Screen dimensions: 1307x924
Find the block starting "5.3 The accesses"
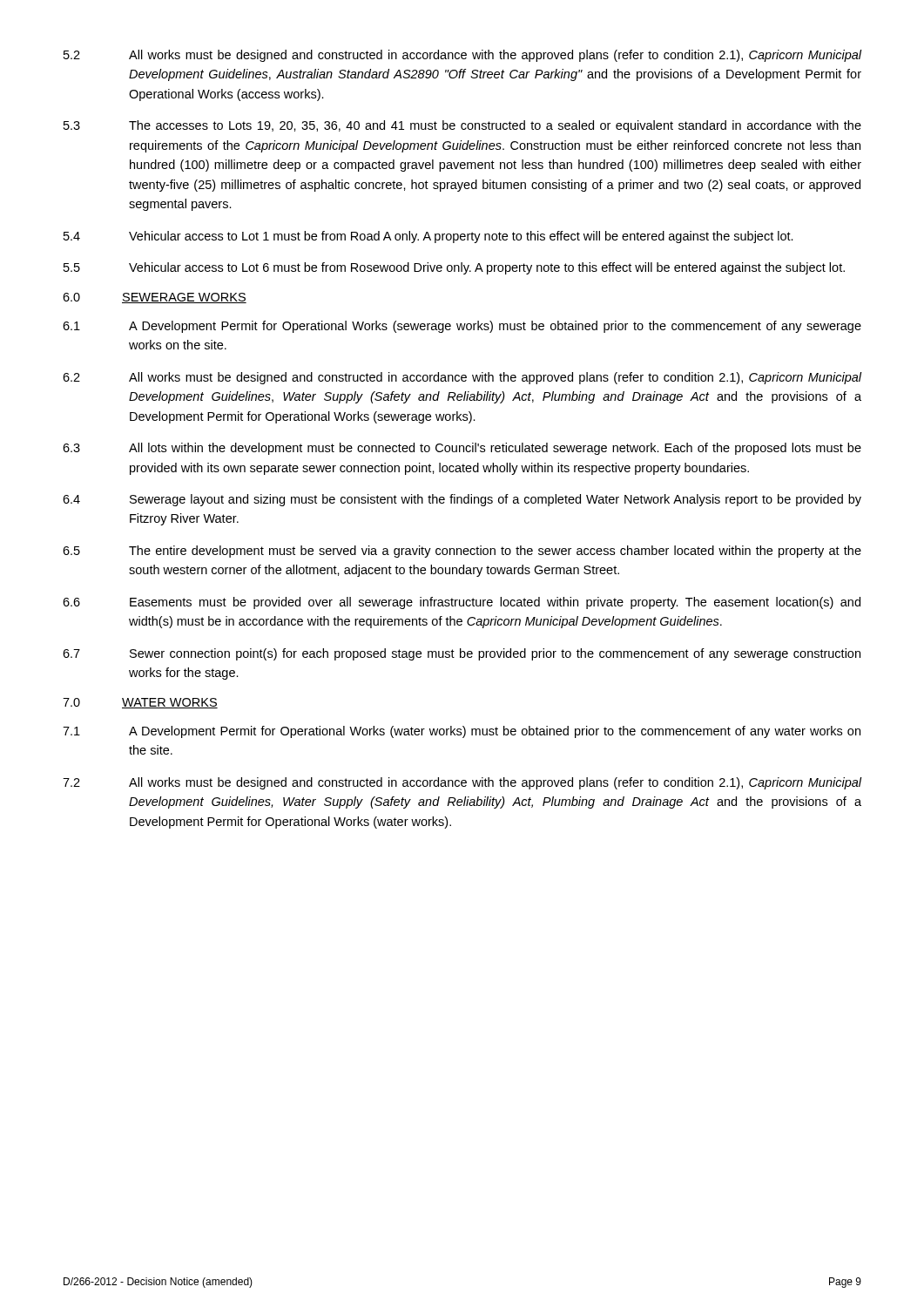tap(462, 165)
